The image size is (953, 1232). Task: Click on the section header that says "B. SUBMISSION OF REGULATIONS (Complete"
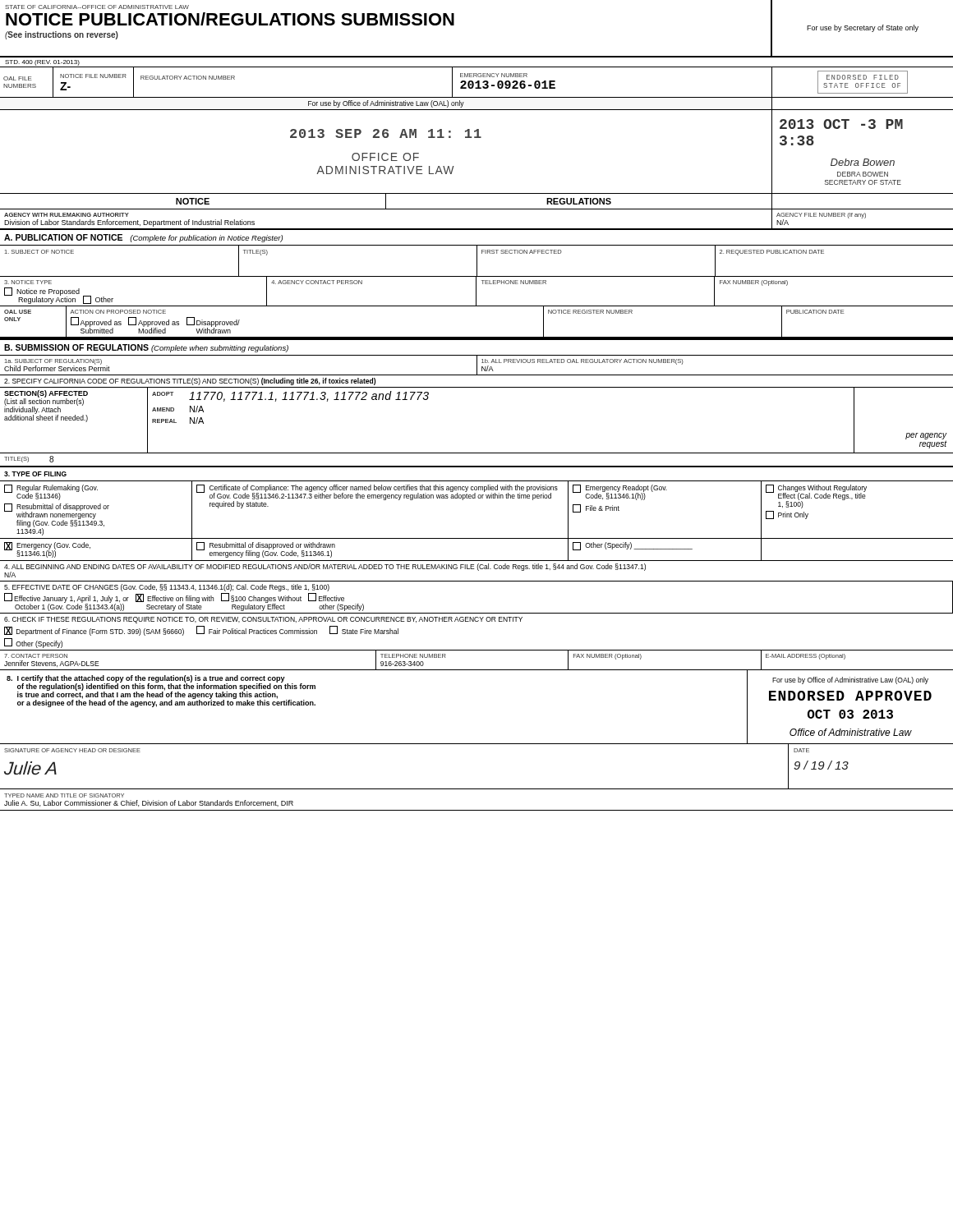[x=146, y=347]
